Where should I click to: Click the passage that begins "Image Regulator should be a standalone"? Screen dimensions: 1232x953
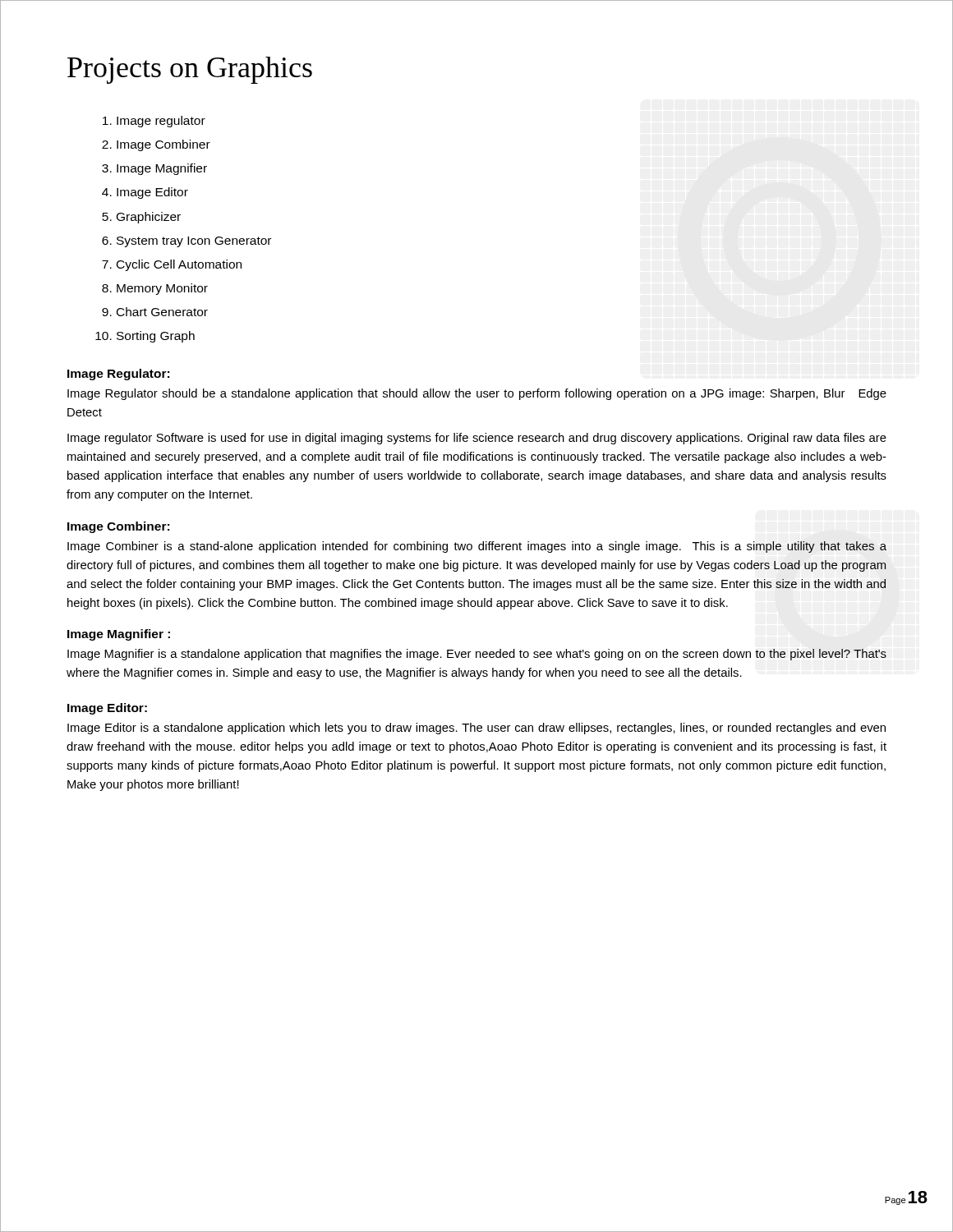point(476,403)
